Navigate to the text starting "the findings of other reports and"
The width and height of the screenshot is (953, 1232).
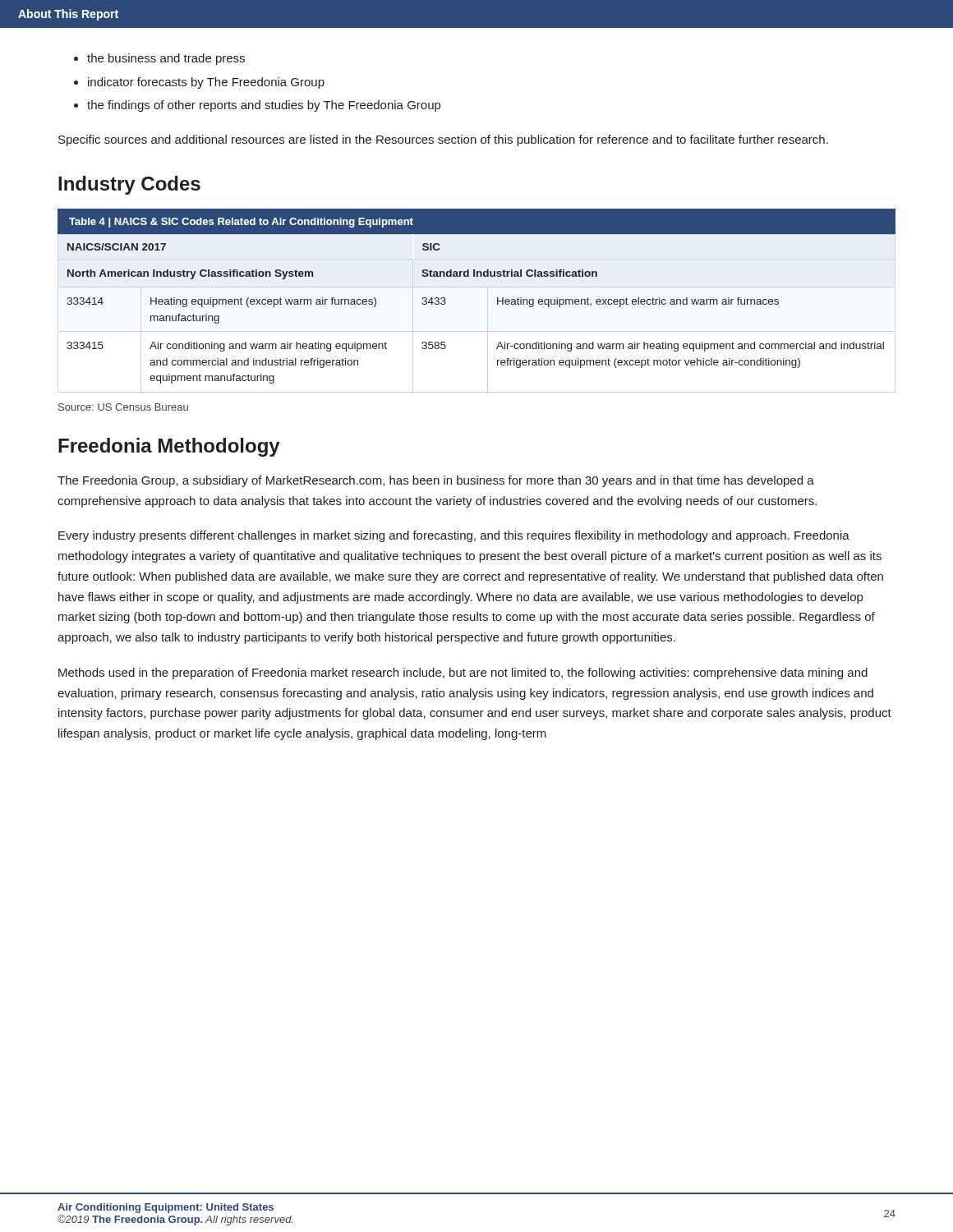(x=264, y=105)
